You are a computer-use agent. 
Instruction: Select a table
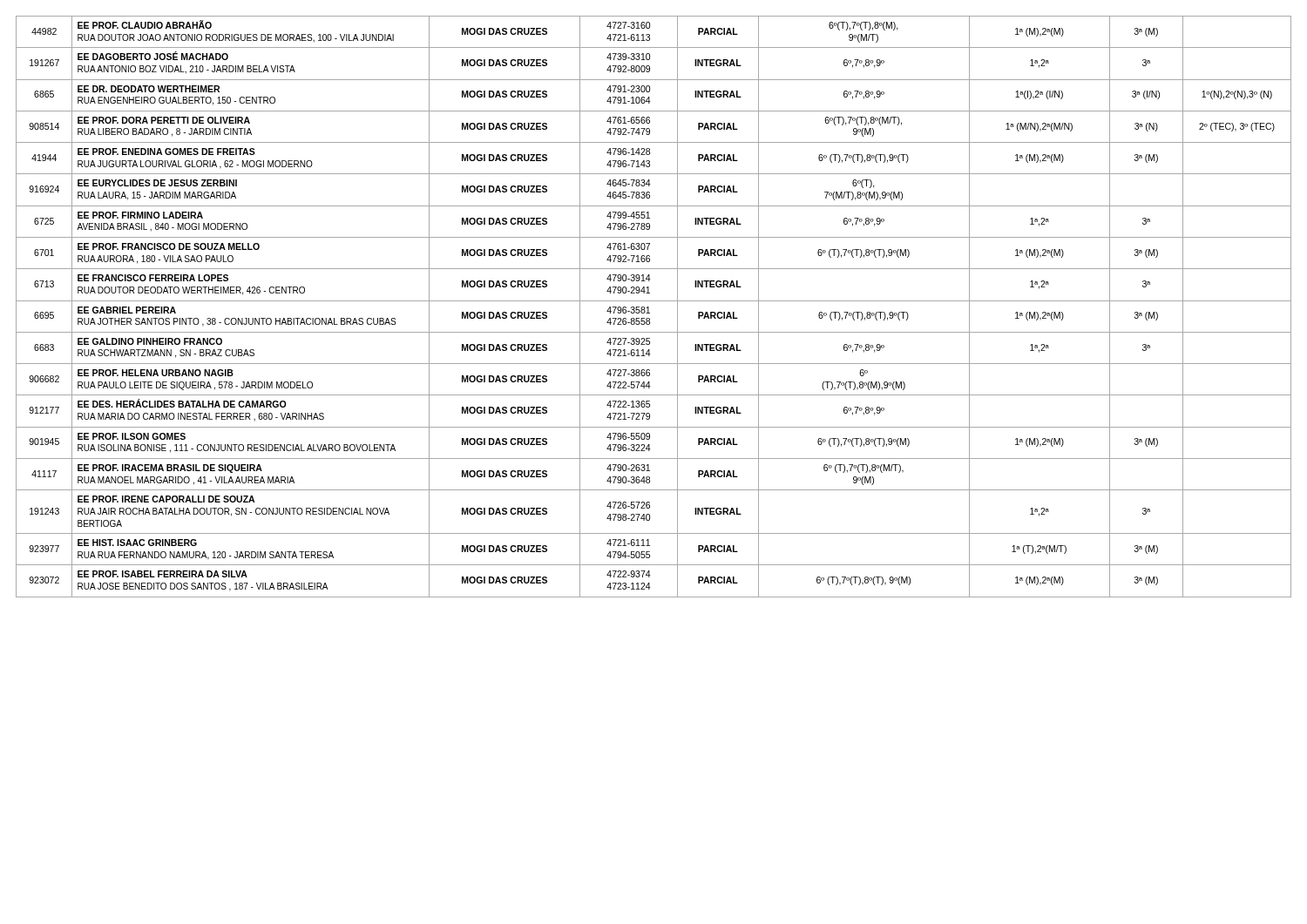[x=654, y=306]
